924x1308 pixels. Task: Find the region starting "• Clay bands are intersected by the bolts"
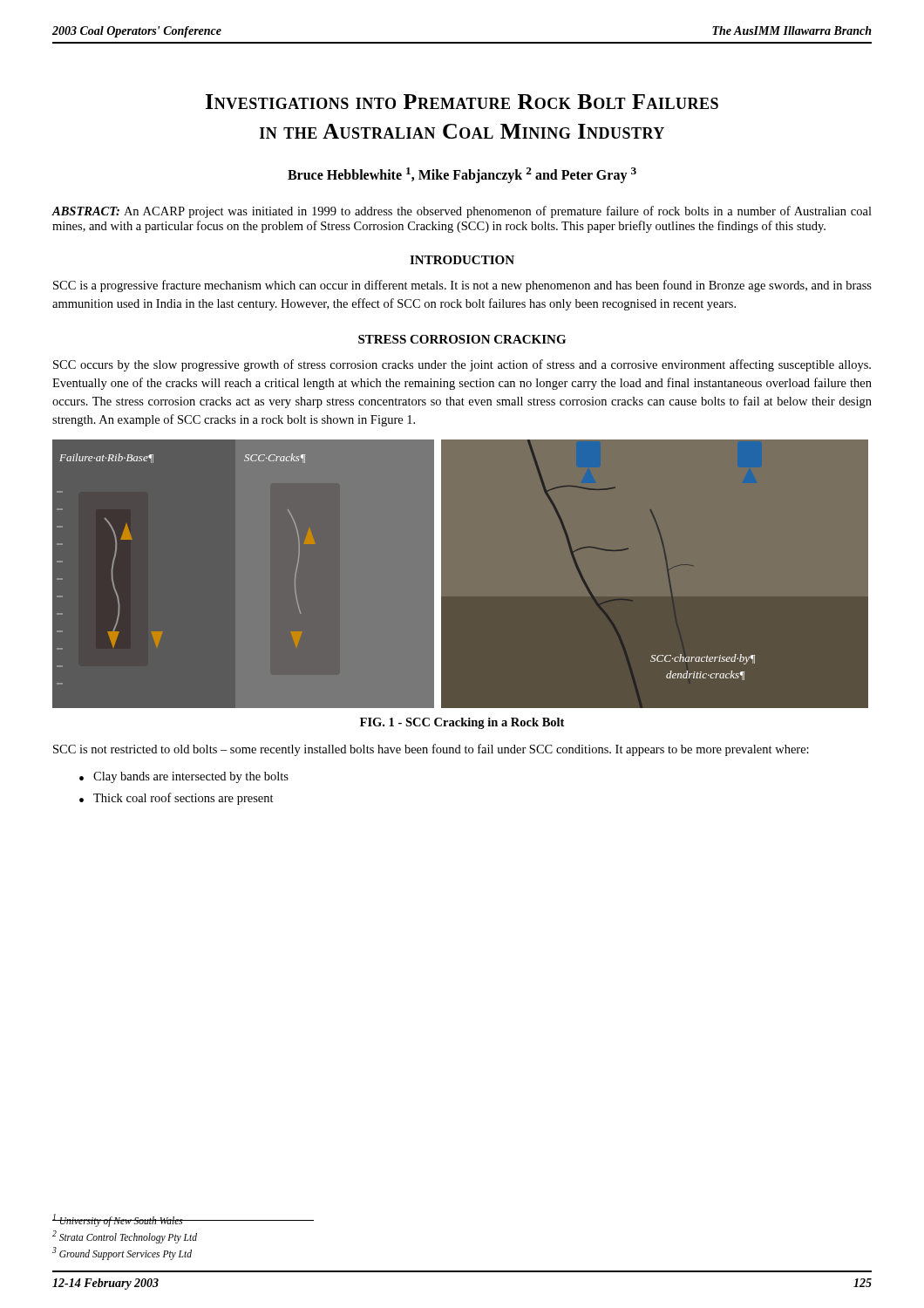[183, 778]
